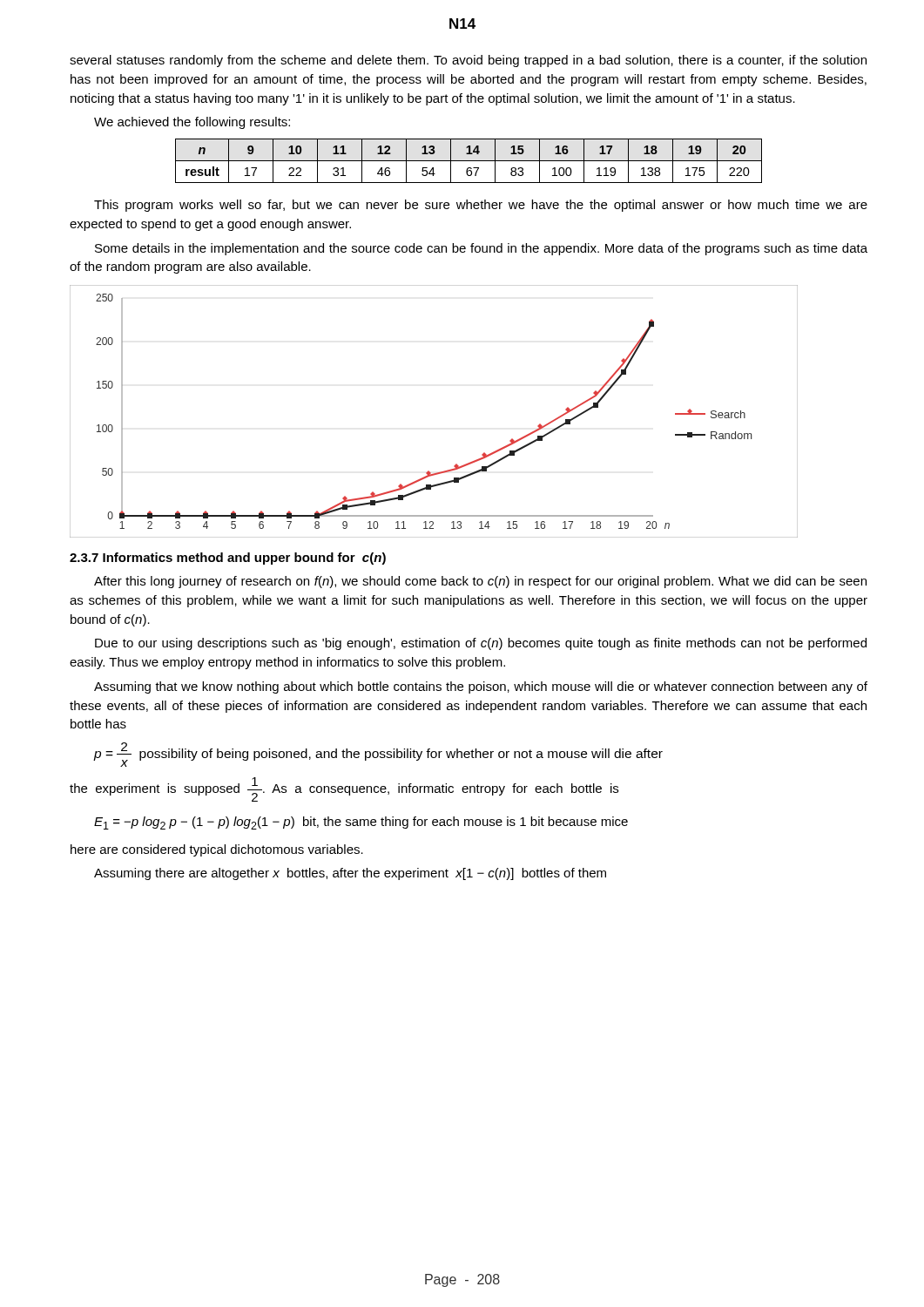Image resolution: width=924 pixels, height=1307 pixels.
Task: Navigate to the text starting "After this long journey"
Action: coord(469,600)
